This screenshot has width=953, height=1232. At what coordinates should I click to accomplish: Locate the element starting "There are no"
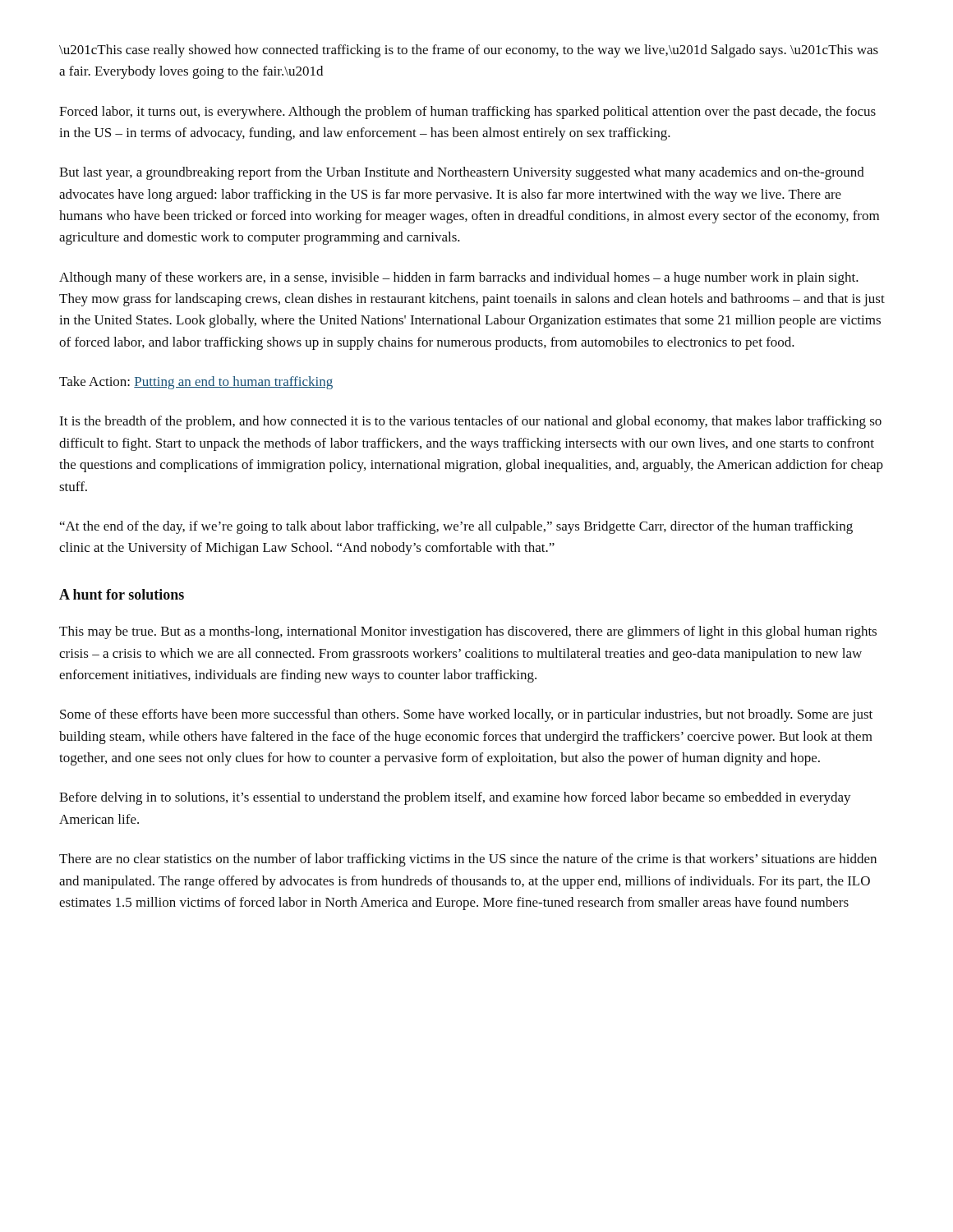pyautogui.click(x=468, y=881)
